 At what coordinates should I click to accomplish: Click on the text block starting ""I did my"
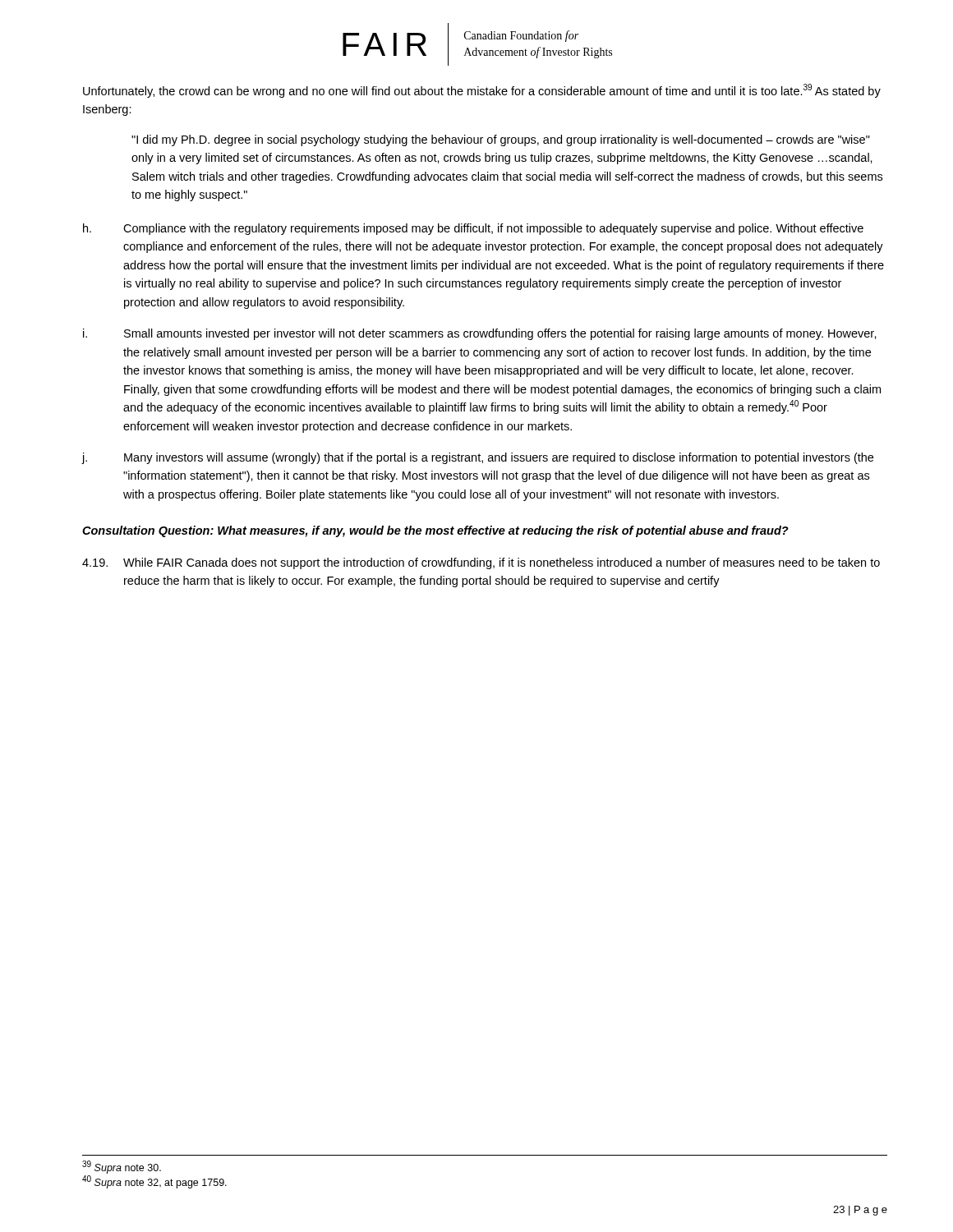pyautogui.click(x=507, y=167)
